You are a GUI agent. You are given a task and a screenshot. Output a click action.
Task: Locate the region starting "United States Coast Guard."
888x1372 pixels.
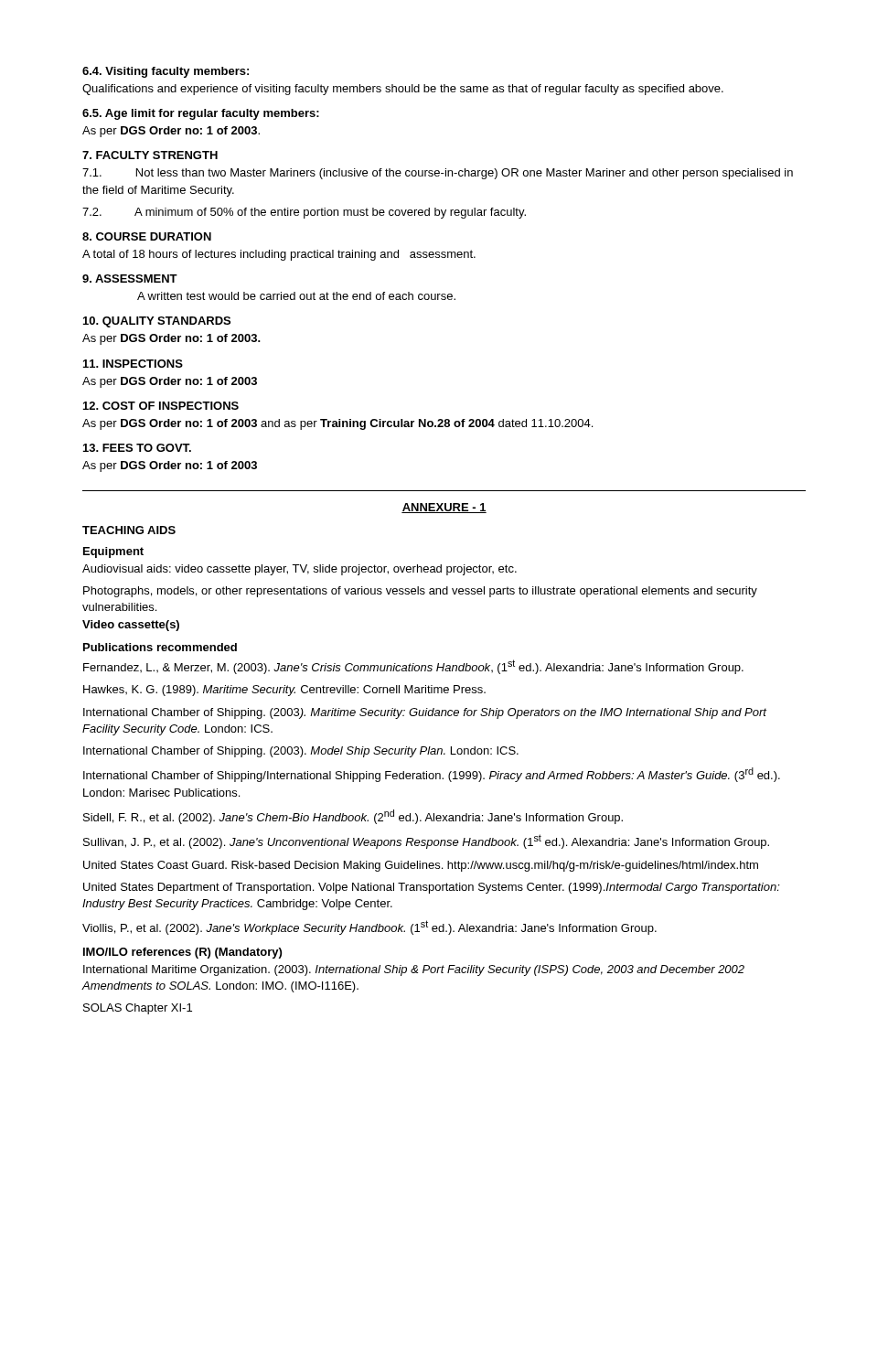point(421,865)
